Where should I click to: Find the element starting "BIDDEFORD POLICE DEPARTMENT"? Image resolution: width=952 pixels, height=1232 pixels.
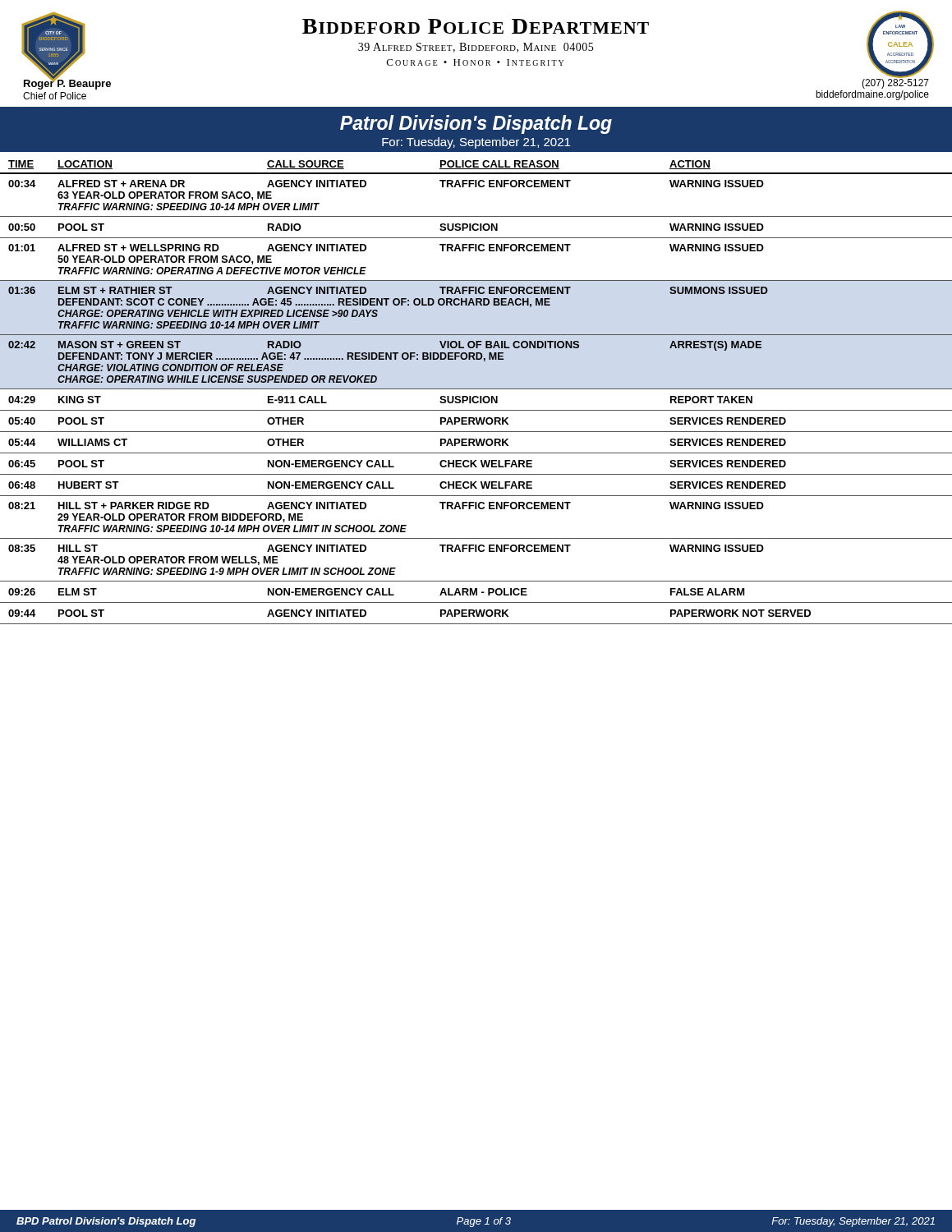point(476,26)
